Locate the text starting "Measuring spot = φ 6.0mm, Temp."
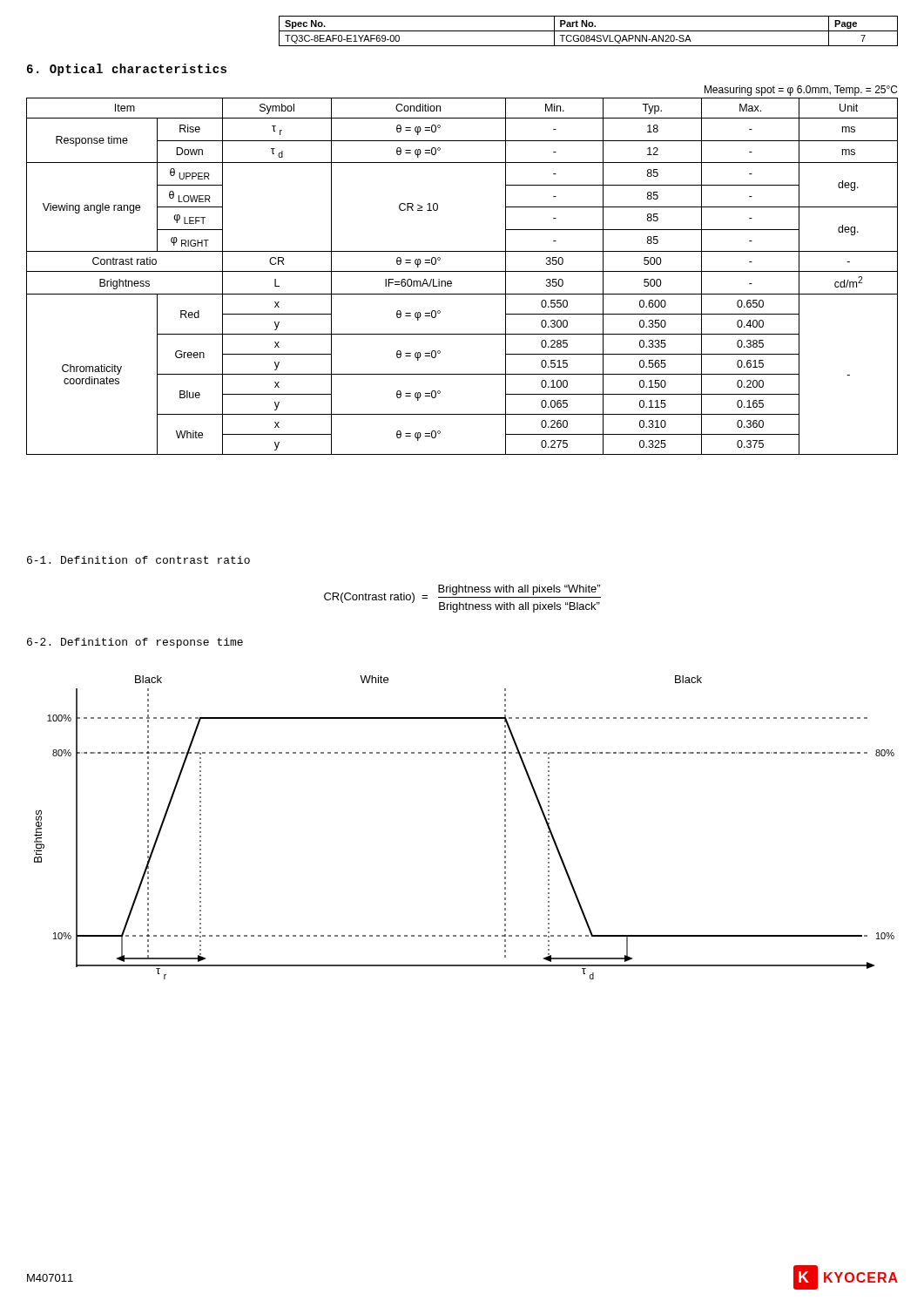This screenshot has height=1307, width=924. [801, 90]
